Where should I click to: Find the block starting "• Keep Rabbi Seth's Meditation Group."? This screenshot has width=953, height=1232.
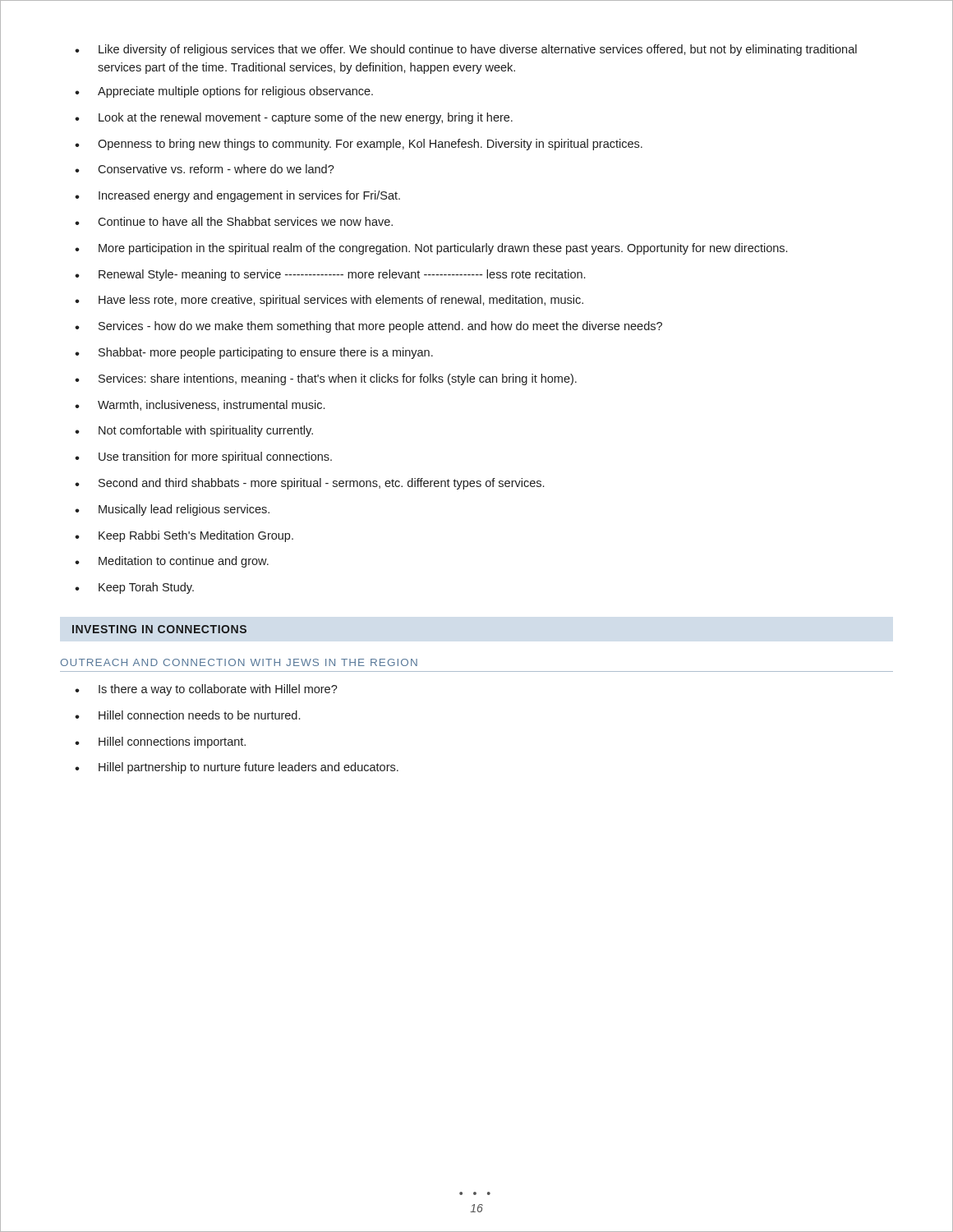[x=184, y=536]
